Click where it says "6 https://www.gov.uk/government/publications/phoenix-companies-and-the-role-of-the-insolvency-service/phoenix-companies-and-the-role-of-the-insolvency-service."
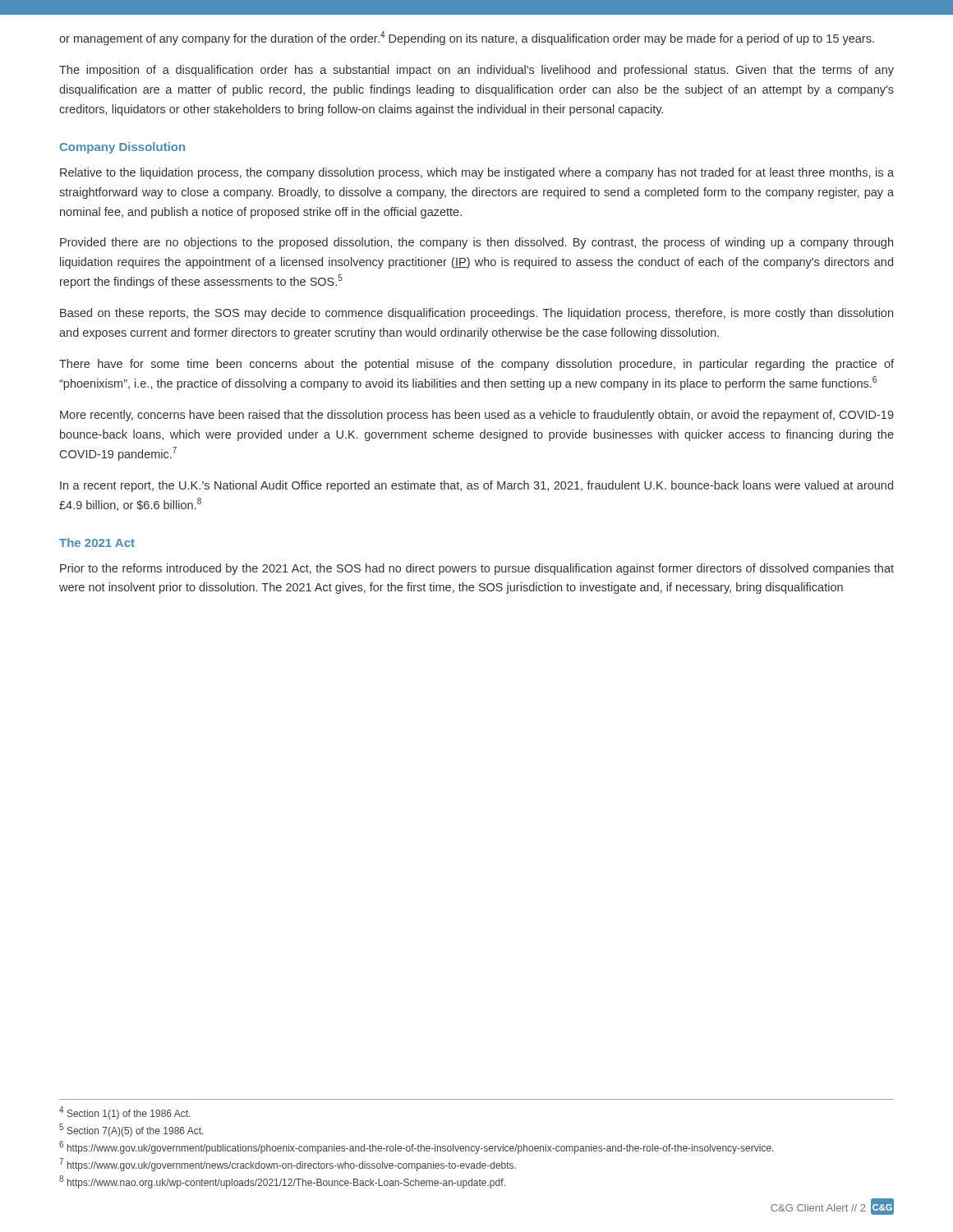 (x=417, y=1147)
